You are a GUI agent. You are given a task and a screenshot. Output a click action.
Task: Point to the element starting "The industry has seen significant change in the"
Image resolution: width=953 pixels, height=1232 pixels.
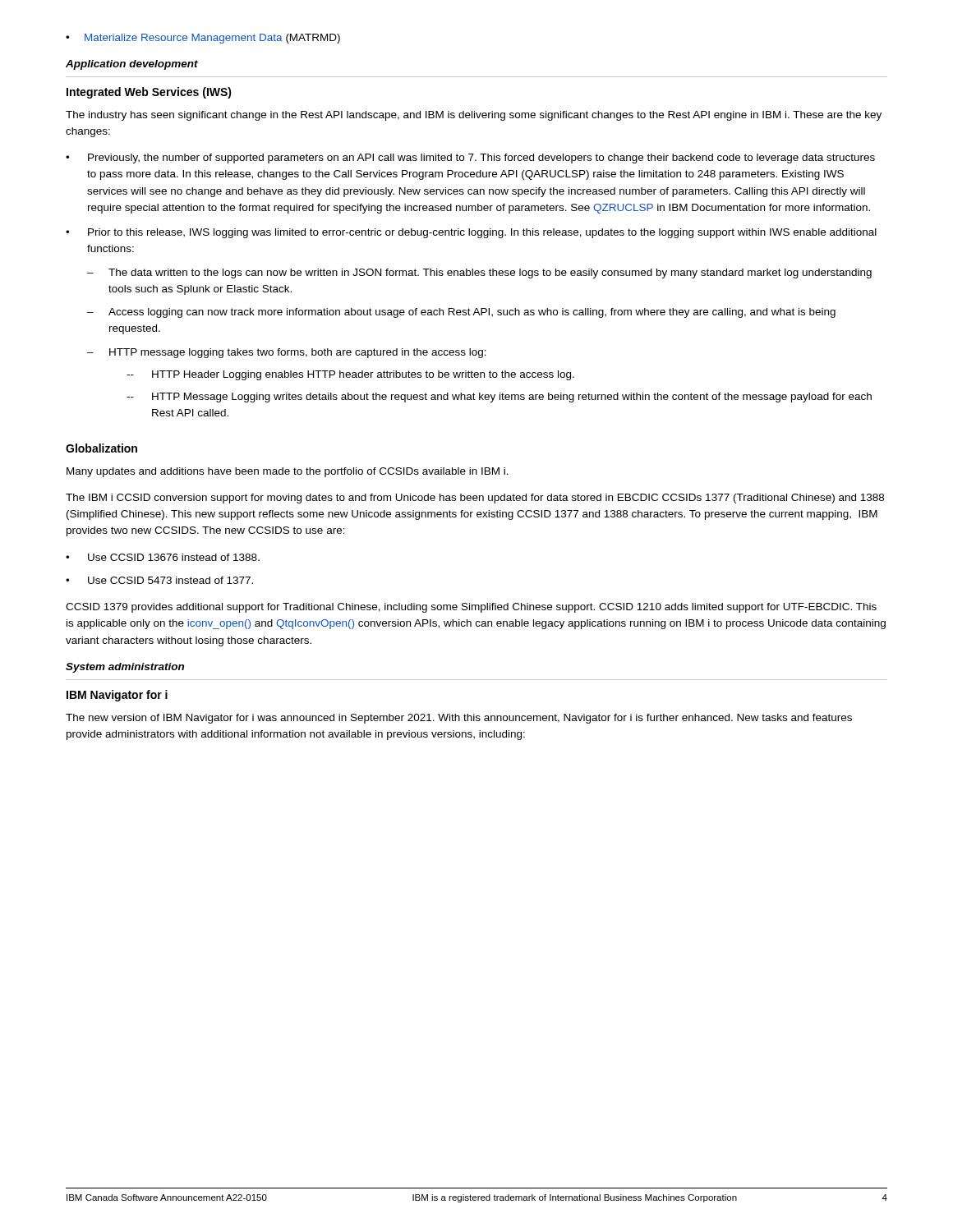coord(474,123)
